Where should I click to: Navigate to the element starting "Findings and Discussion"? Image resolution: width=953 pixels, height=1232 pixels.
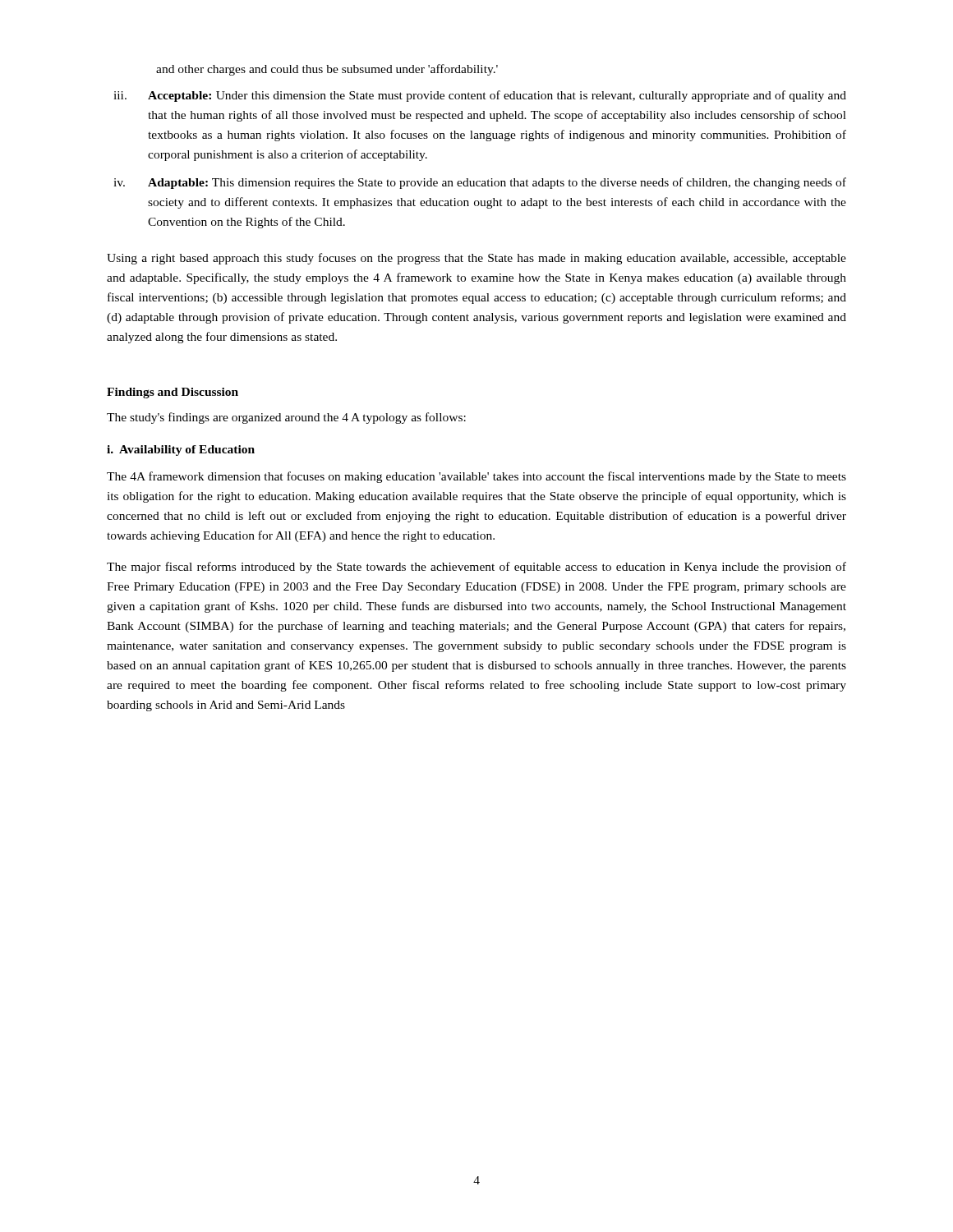click(173, 392)
